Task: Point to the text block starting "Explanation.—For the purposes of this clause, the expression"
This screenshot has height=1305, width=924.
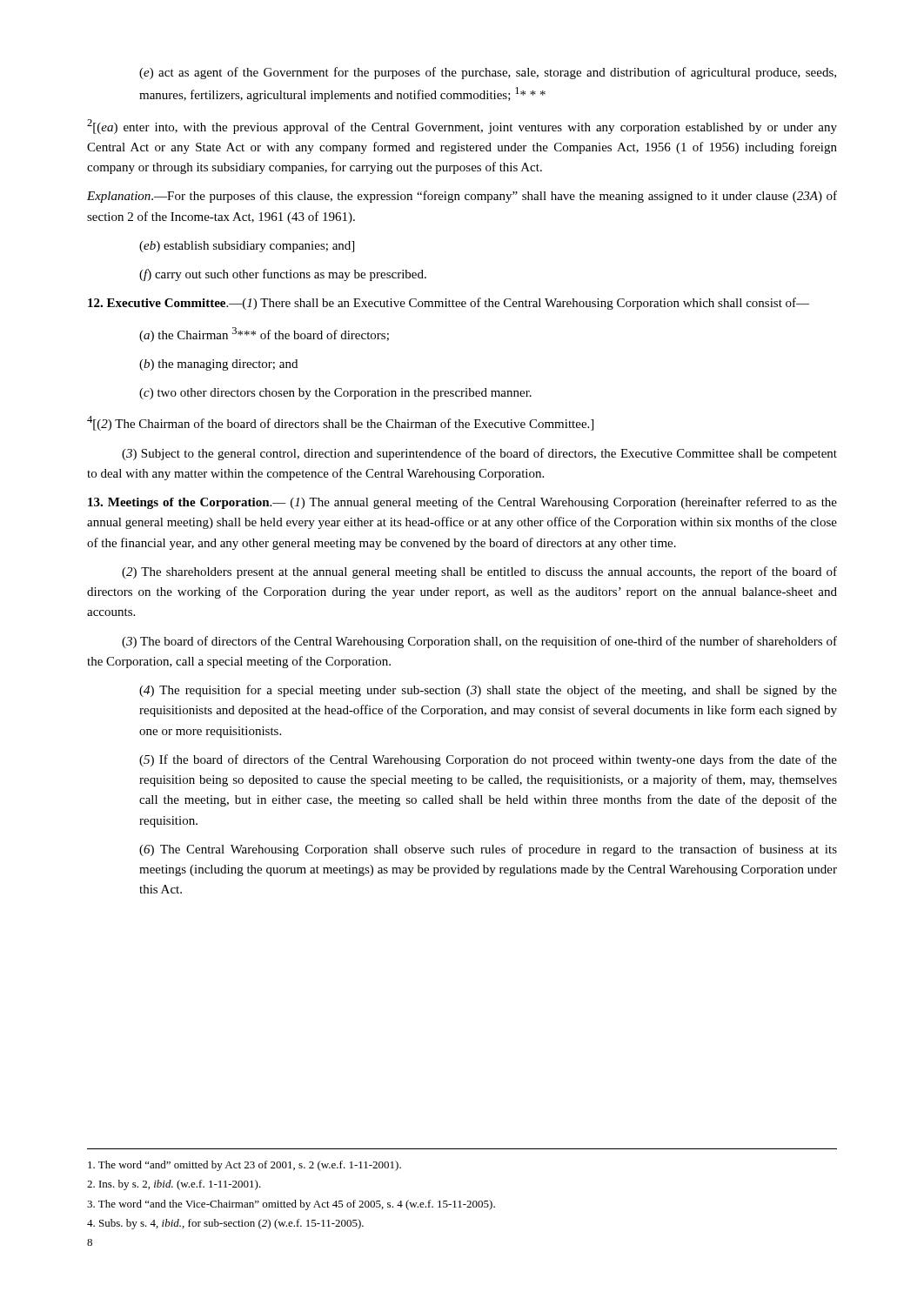Action: [462, 207]
